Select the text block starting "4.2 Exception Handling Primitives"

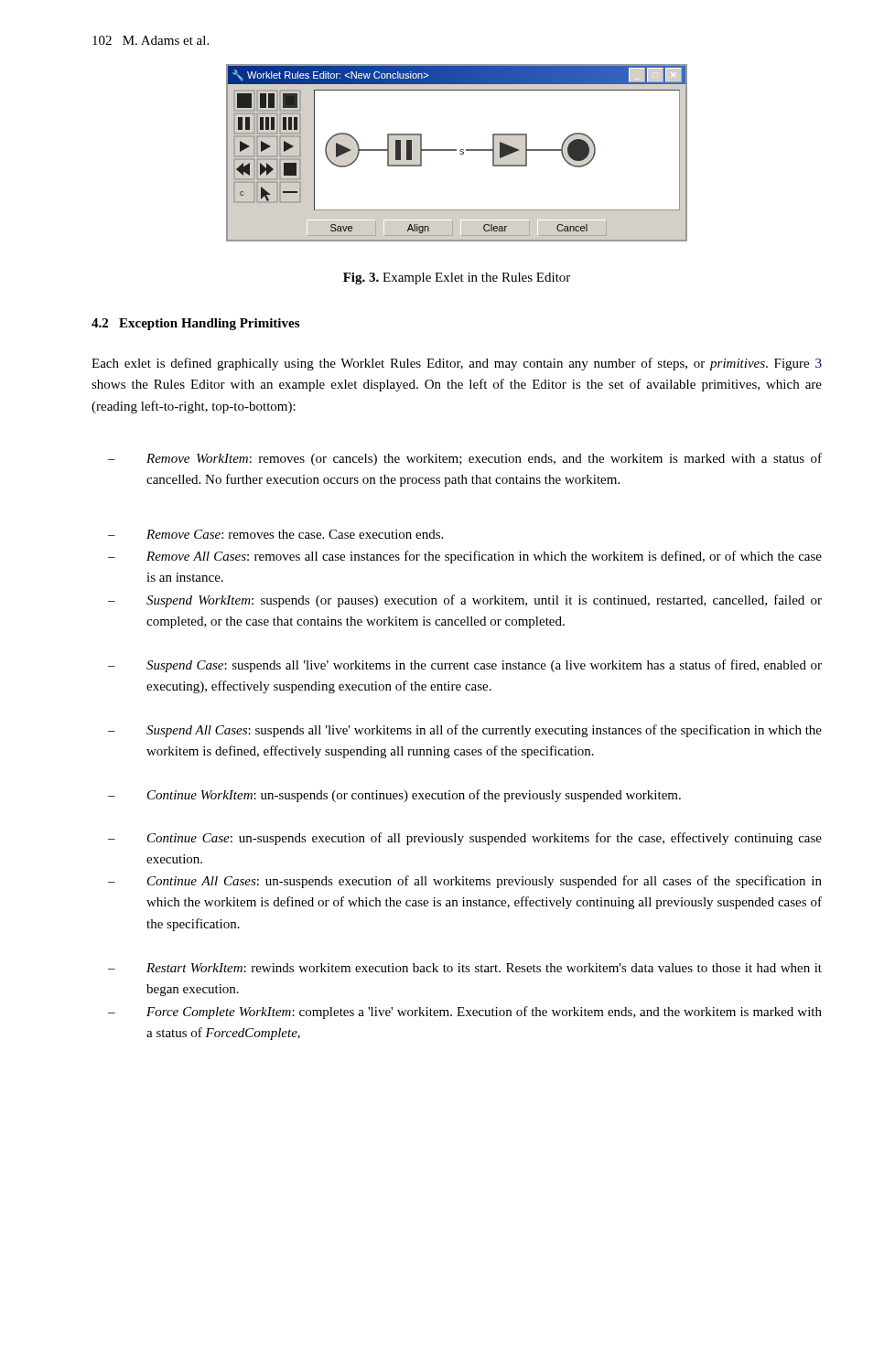click(x=196, y=323)
